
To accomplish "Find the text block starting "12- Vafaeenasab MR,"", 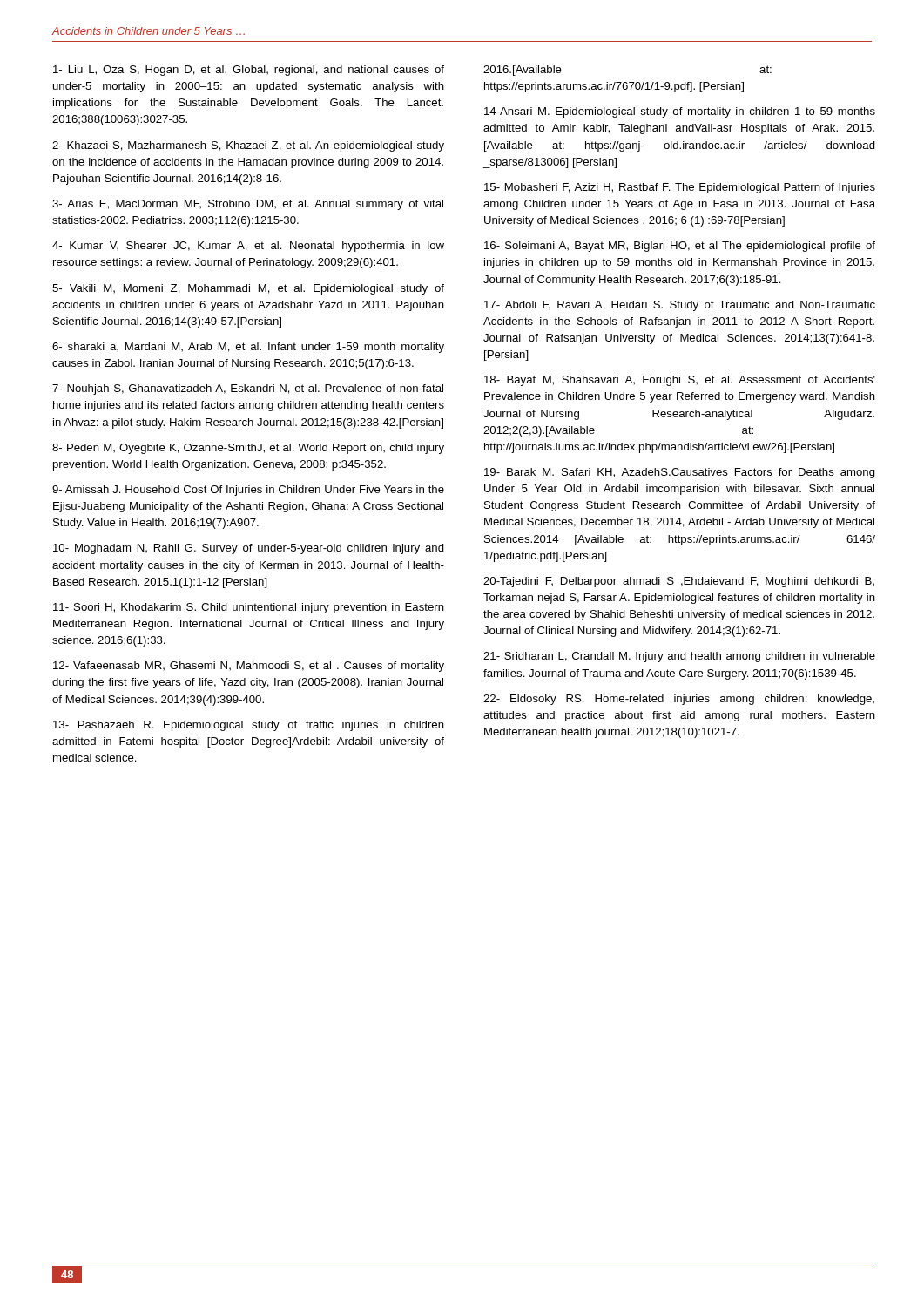I will (x=248, y=682).
